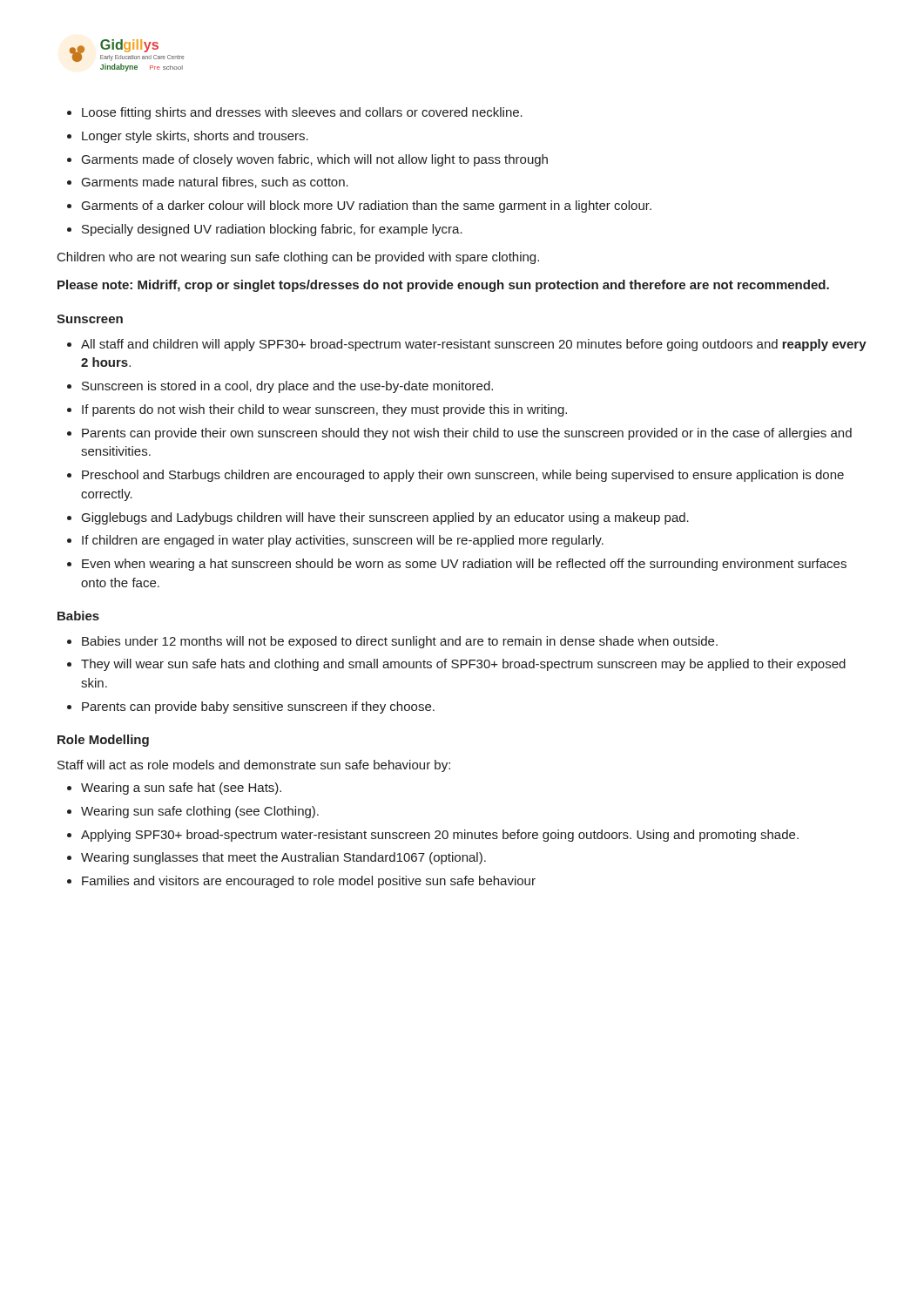Click on the list item containing "Parents can provide baby sensitive"

[258, 706]
